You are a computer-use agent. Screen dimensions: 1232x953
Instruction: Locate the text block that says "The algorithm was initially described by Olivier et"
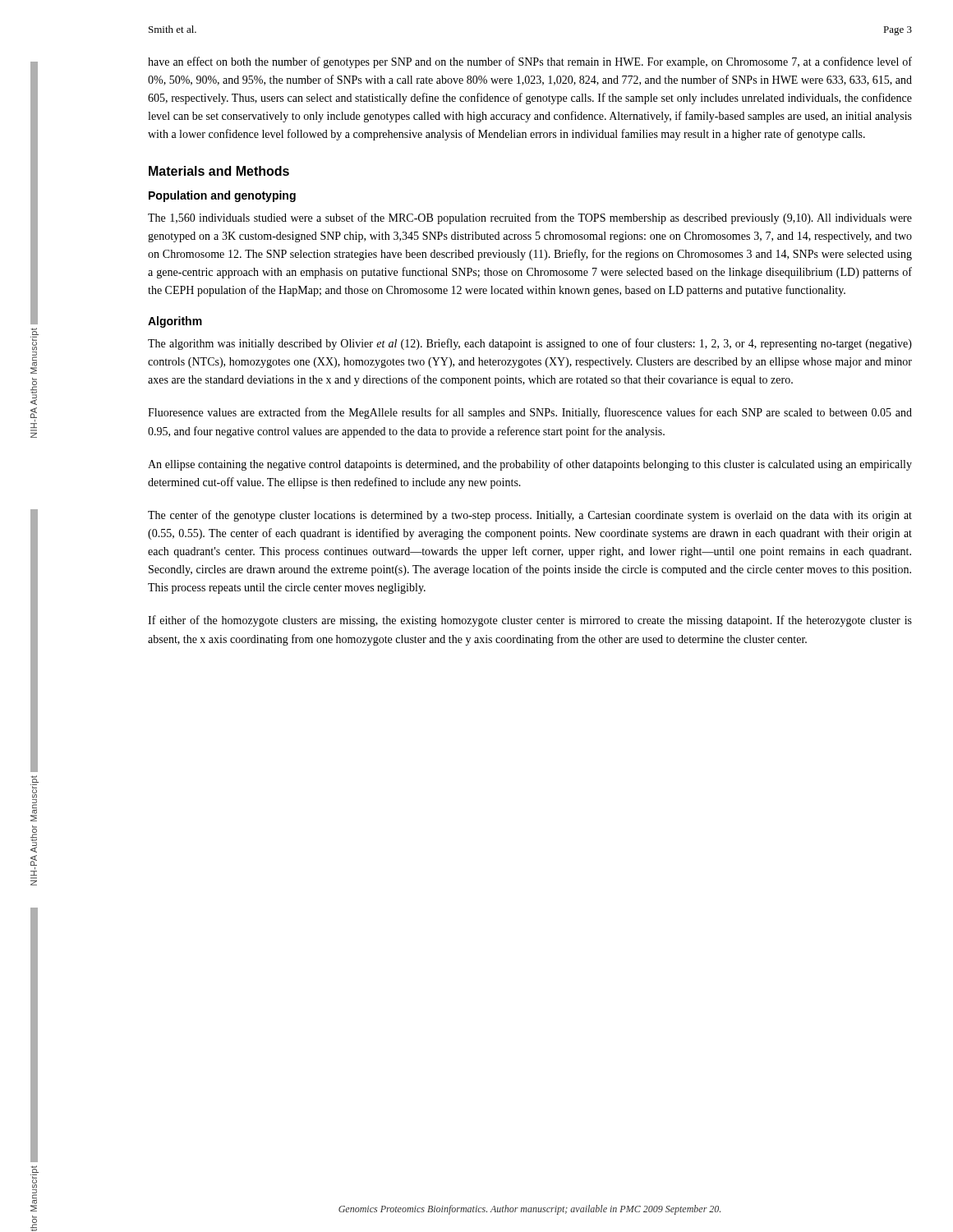coord(530,362)
